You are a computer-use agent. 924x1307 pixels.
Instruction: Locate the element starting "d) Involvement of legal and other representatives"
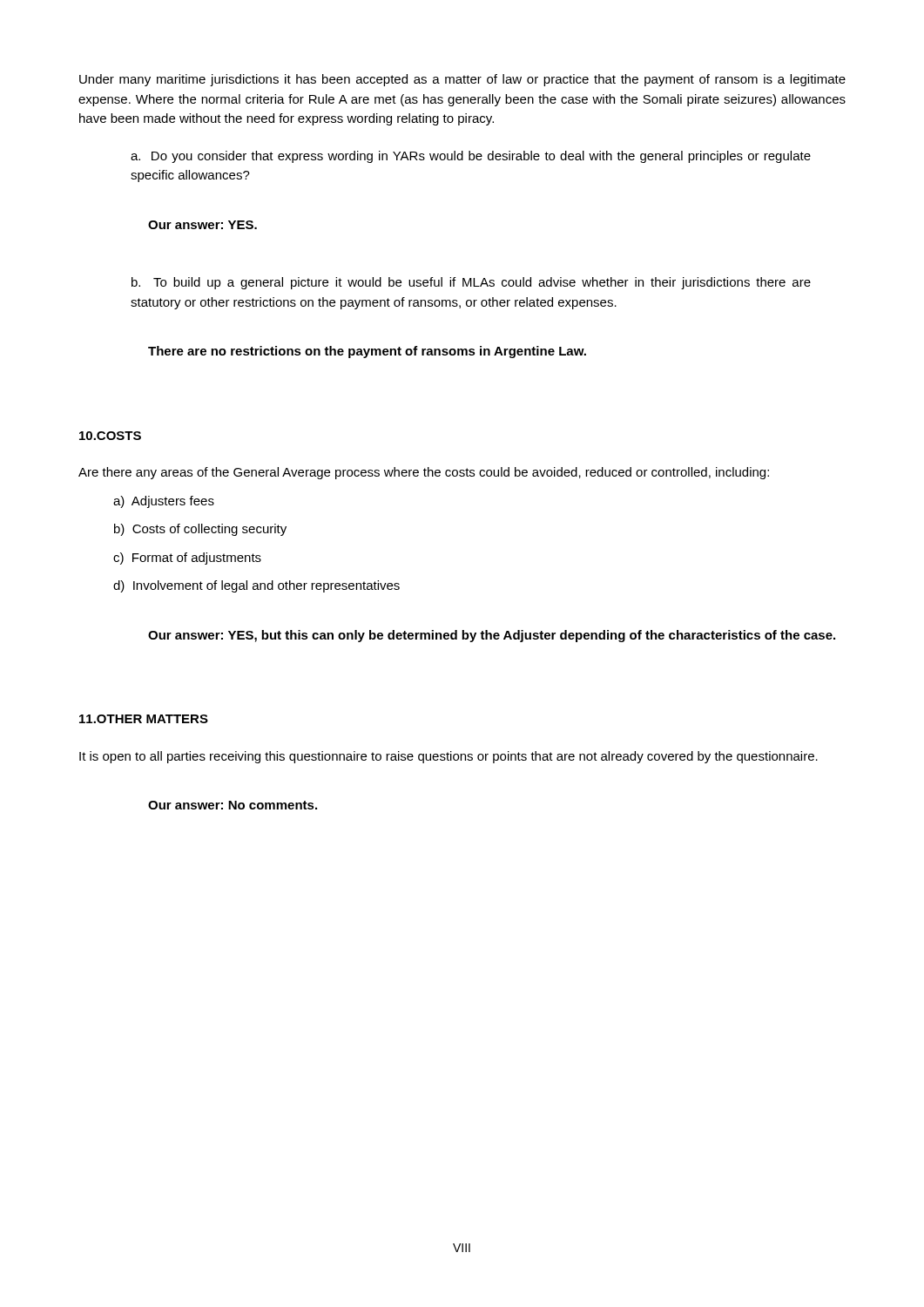click(256, 586)
